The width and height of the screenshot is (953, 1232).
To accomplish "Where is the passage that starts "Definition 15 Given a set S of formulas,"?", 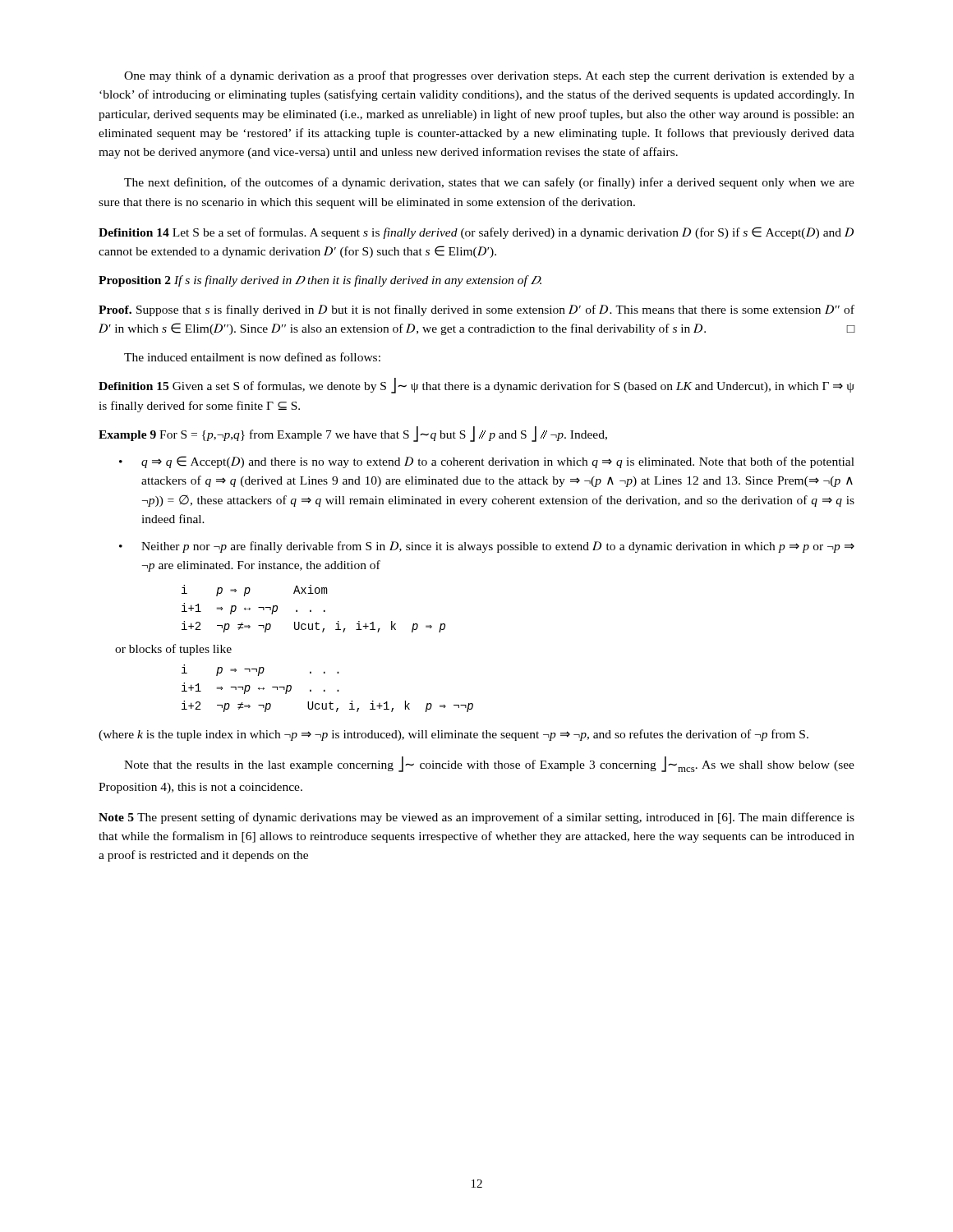I will point(476,395).
